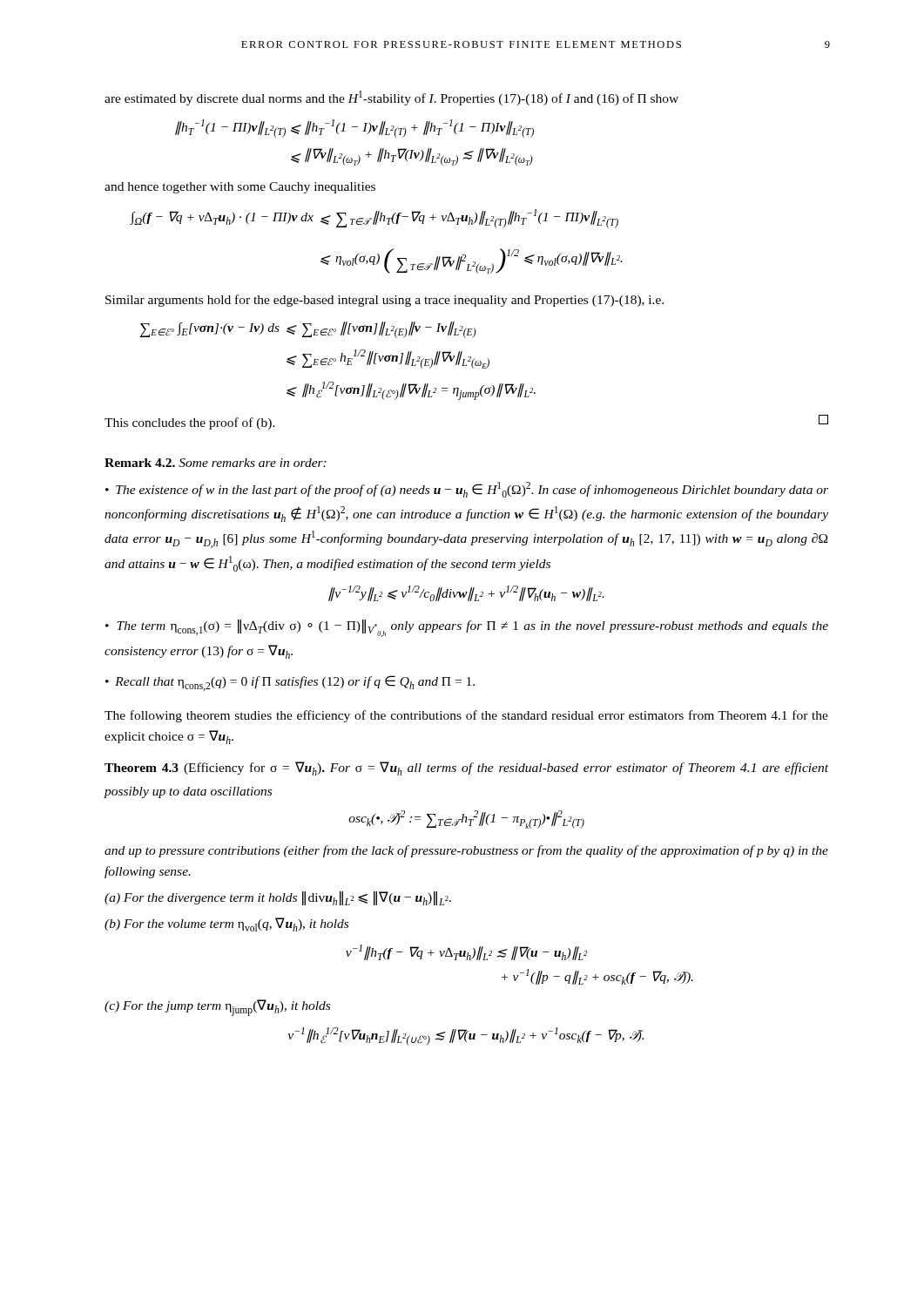Where is the formula that starts "ν−1‖hT(f − ∇q"?
The width and height of the screenshot is (924, 1307).
[520, 967]
